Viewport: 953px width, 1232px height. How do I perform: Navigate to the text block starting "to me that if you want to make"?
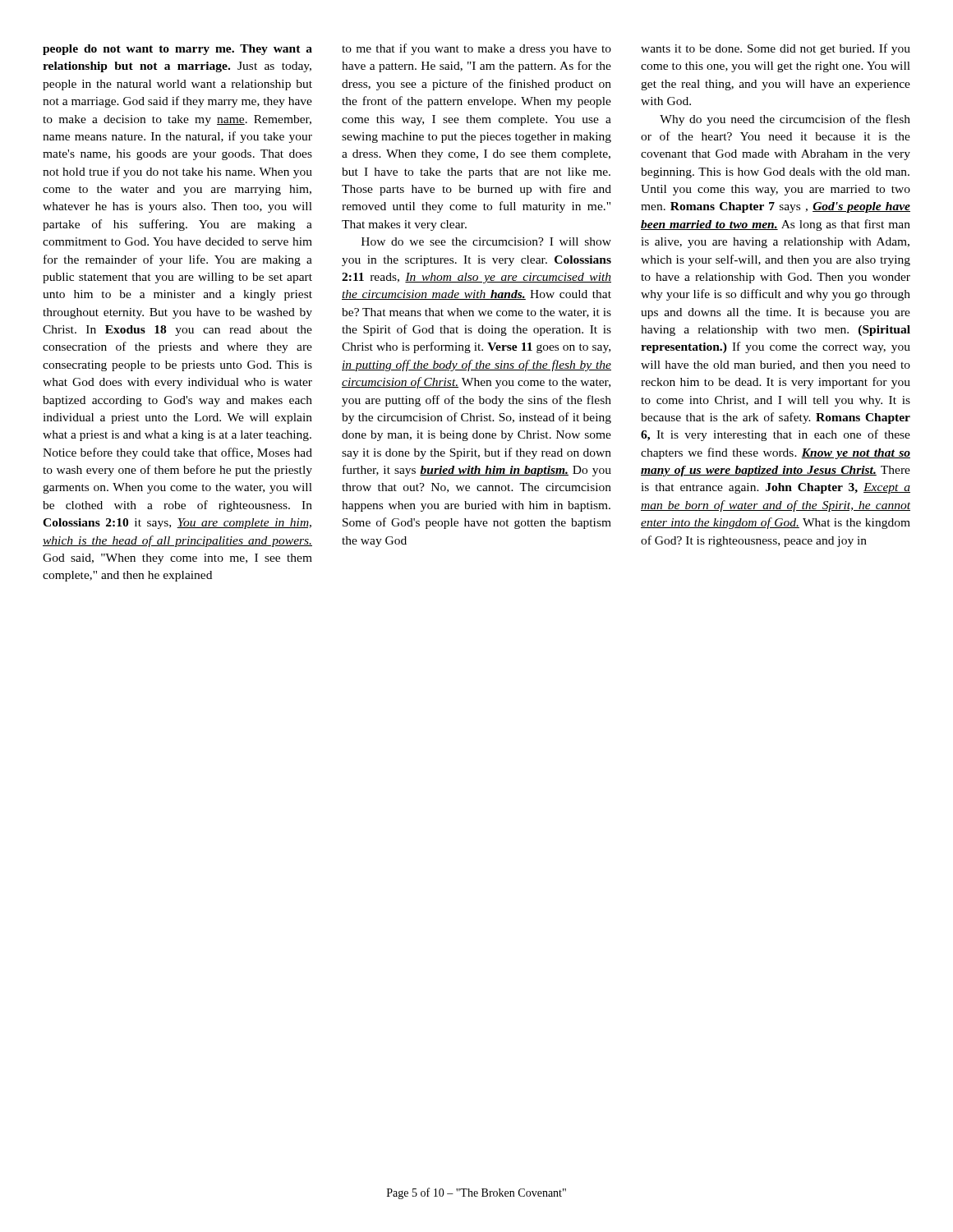pos(476,294)
